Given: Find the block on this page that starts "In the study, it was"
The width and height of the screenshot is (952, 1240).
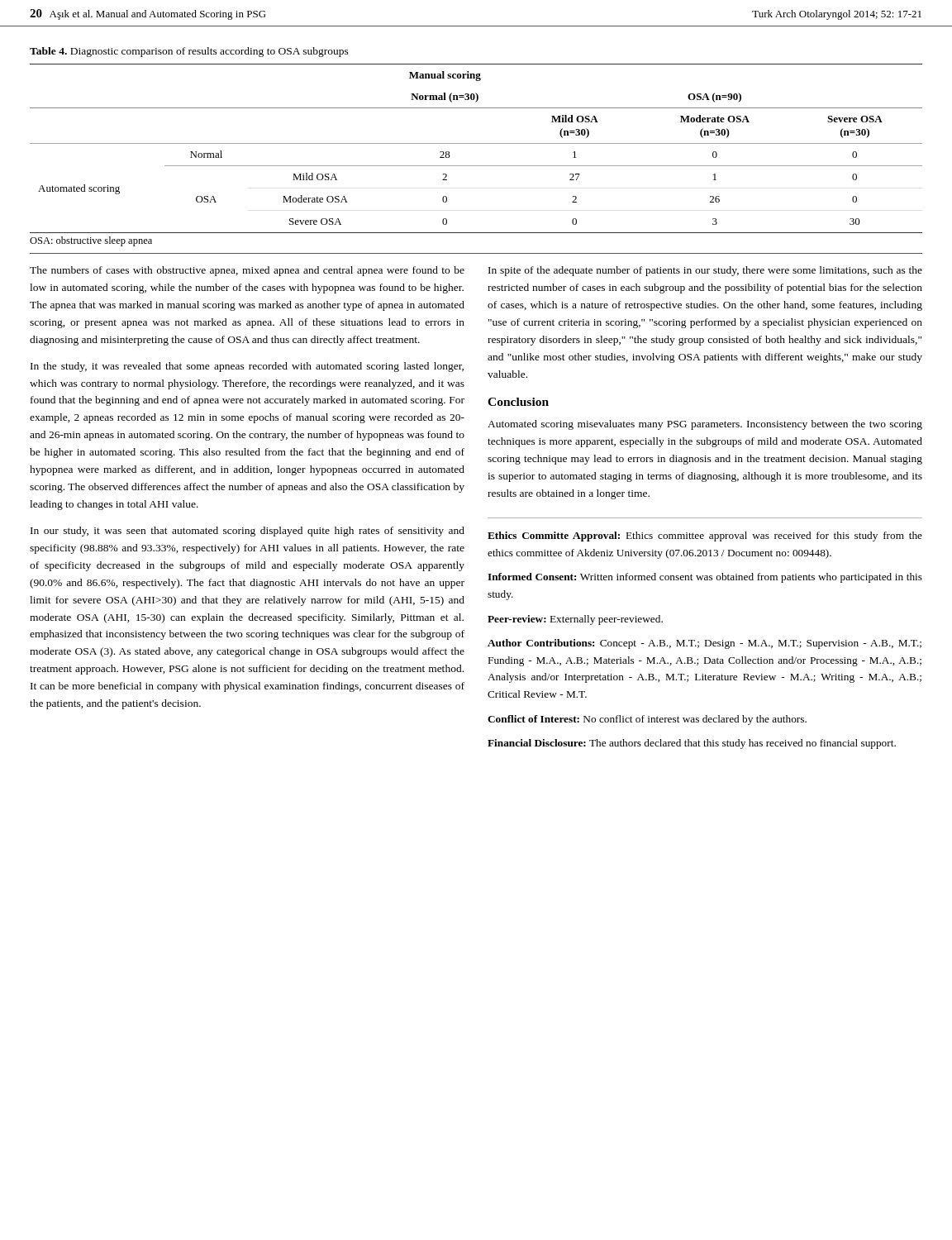Looking at the screenshot, I should tap(247, 435).
